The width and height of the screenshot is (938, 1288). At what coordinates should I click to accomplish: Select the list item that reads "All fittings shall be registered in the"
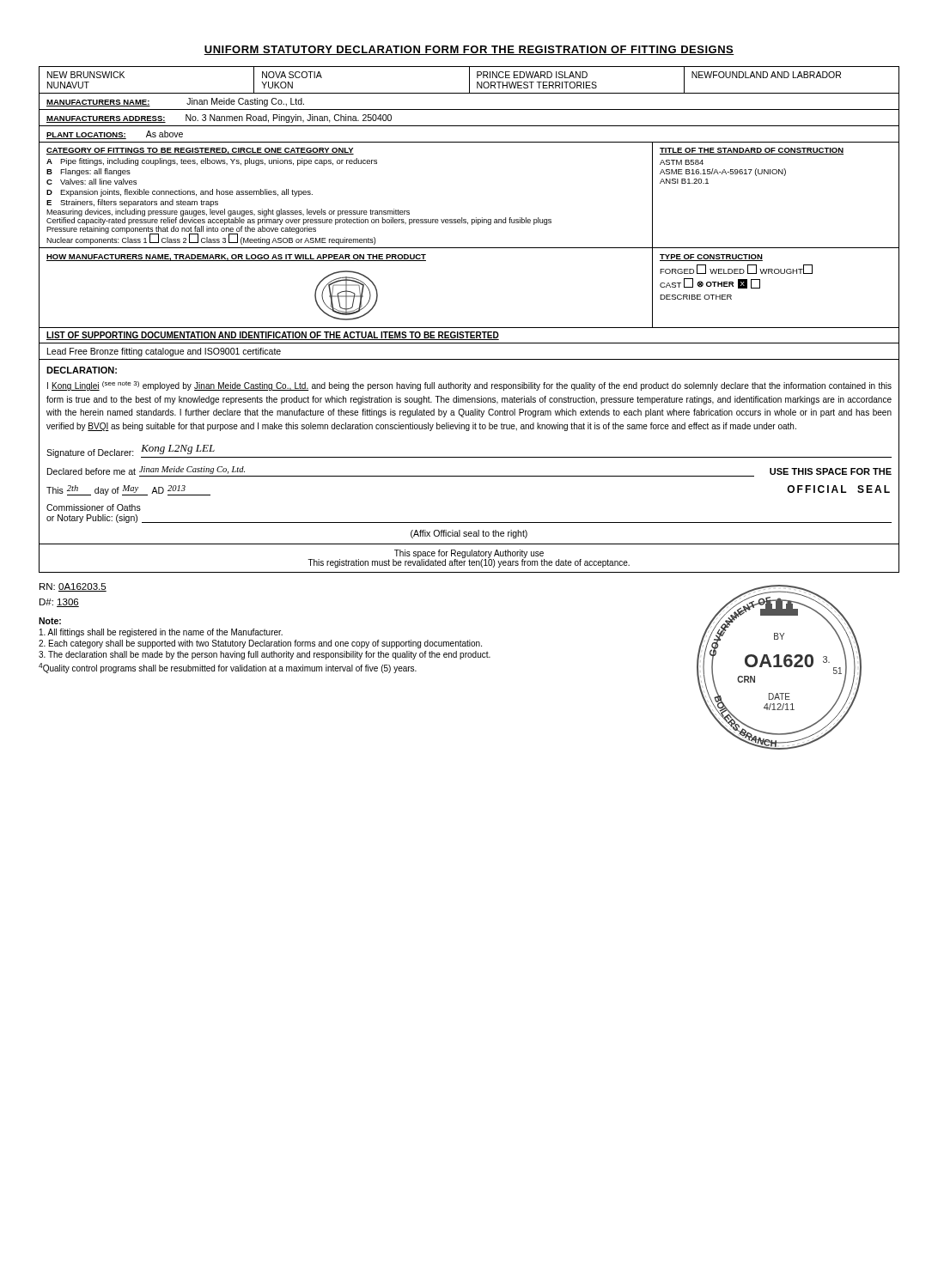pyautogui.click(x=161, y=633)
